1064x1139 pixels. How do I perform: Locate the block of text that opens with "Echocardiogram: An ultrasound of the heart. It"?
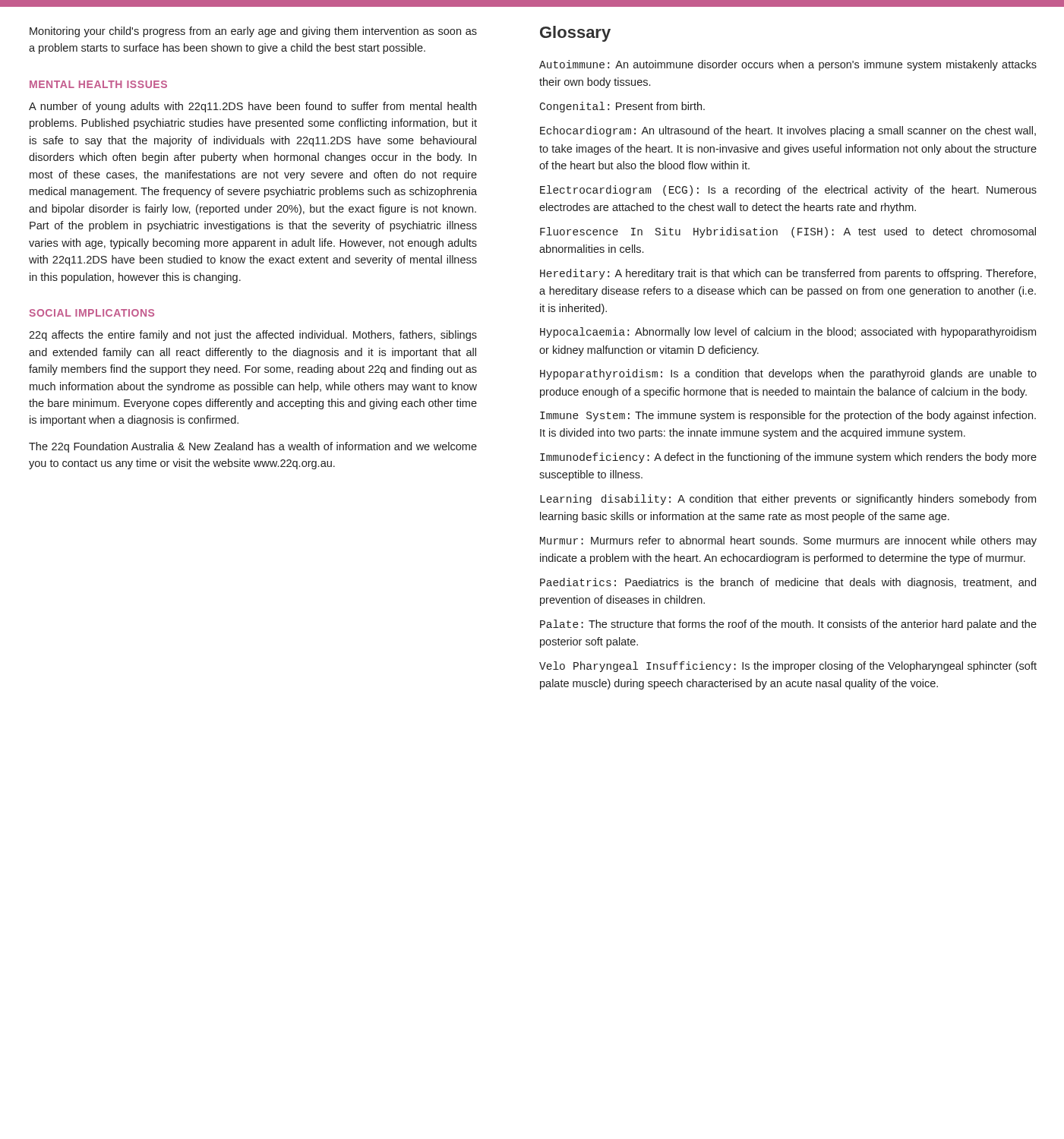click(x=788, y=148)
